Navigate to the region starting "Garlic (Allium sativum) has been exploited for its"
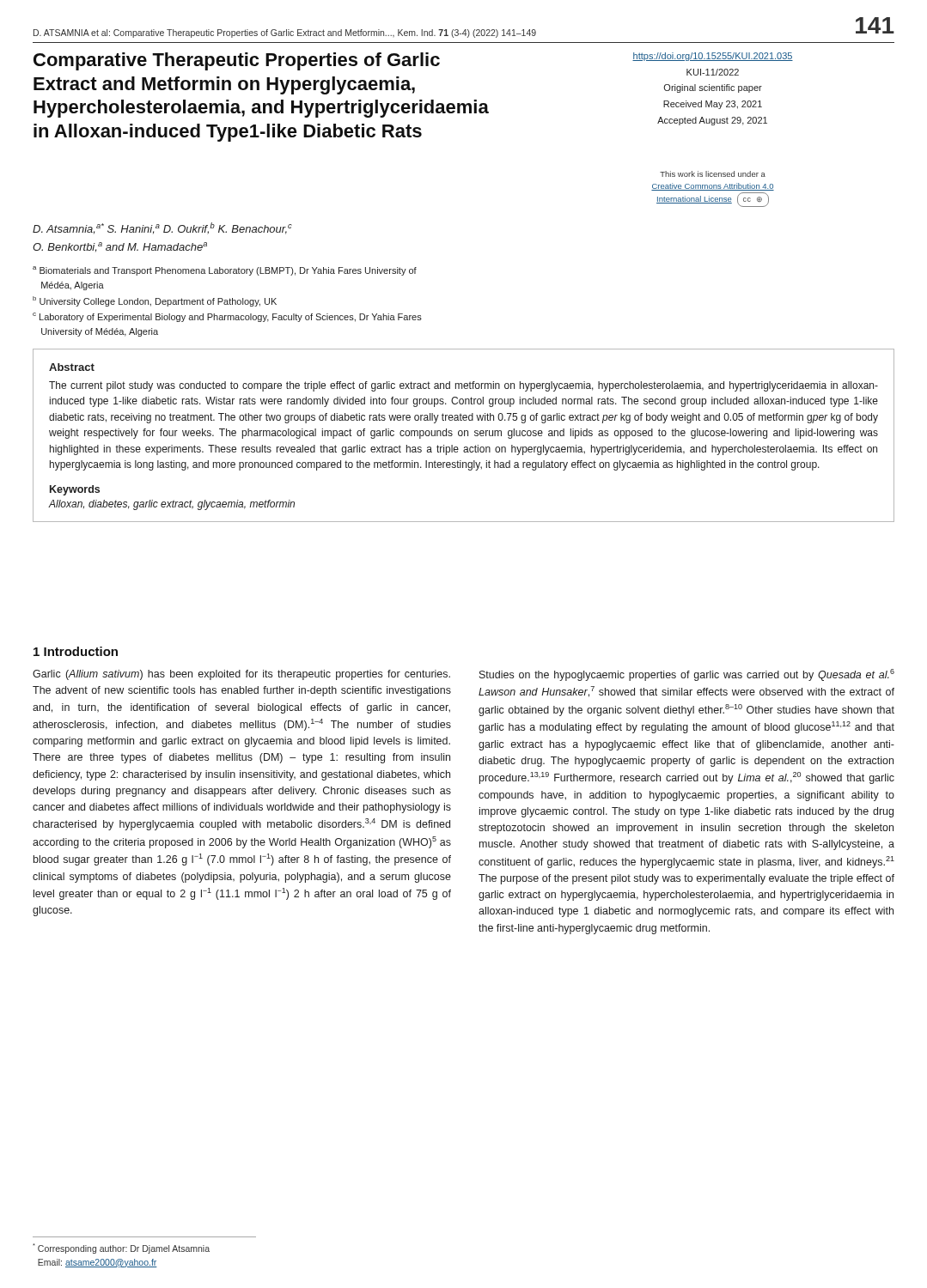The height and width of the screenshot is (1288, 927). (242, 793)
